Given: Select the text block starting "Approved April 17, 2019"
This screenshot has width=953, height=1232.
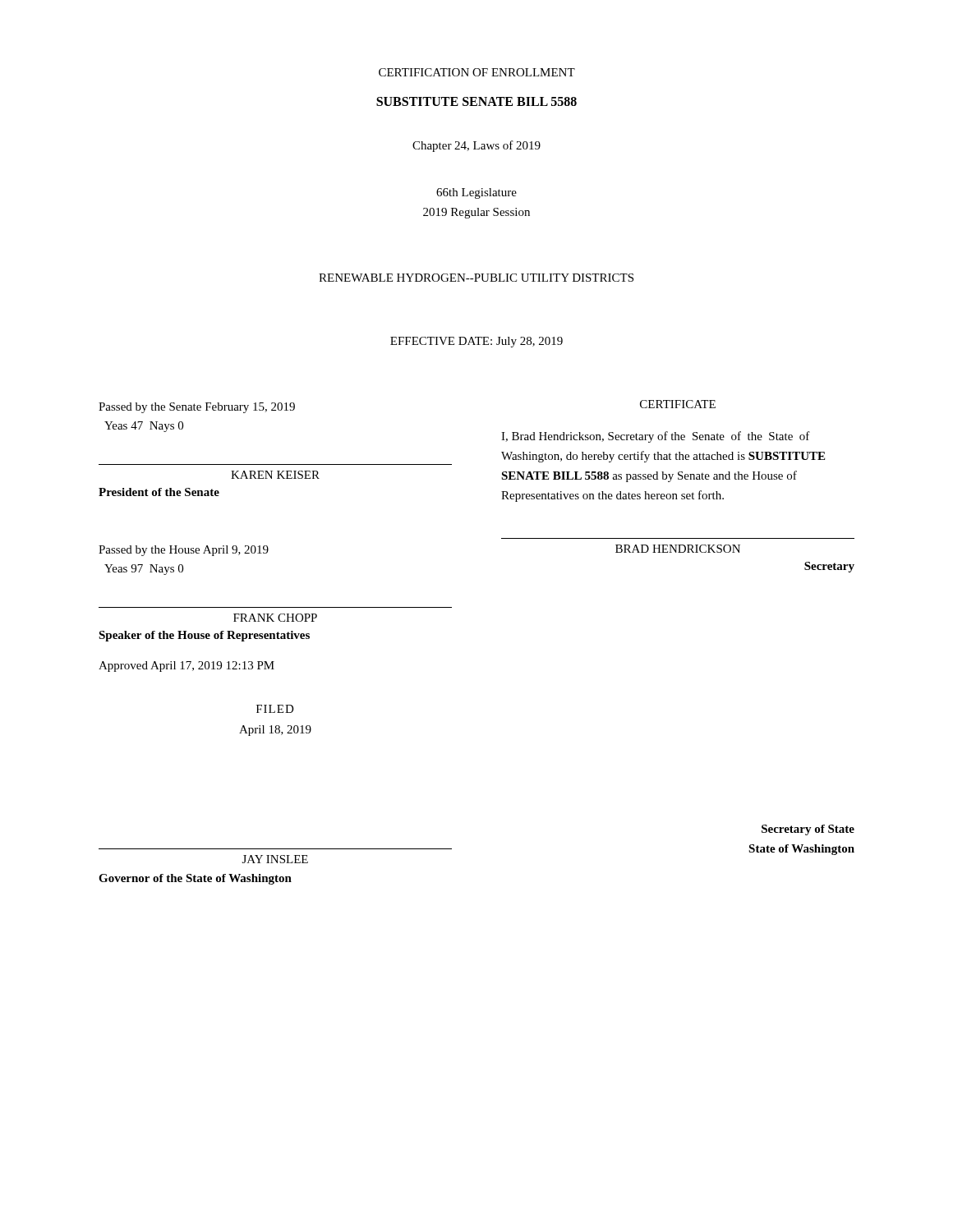Looking at the screenshot, I should click(x=187, y=665).
